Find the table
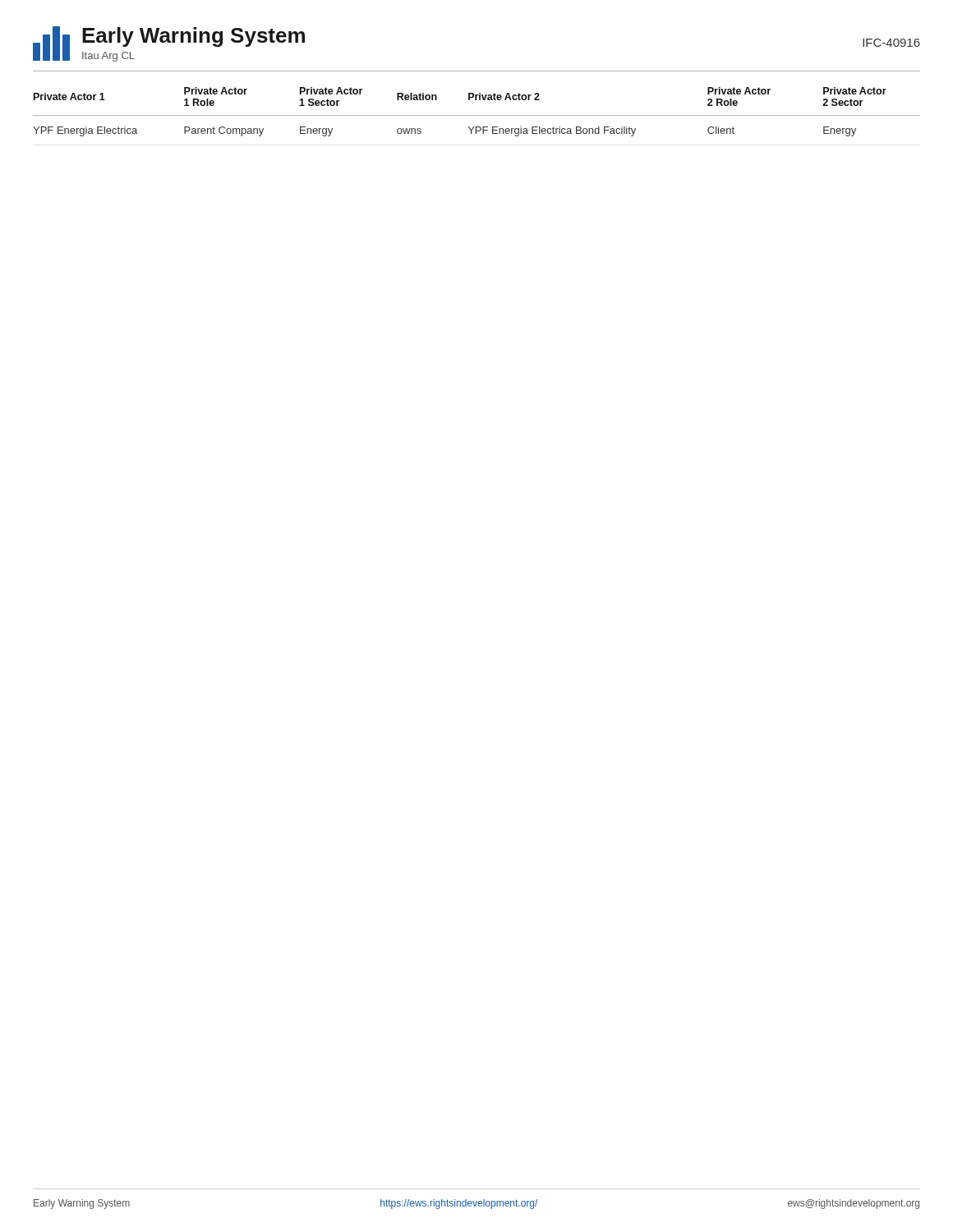 (x=476, y=113)
